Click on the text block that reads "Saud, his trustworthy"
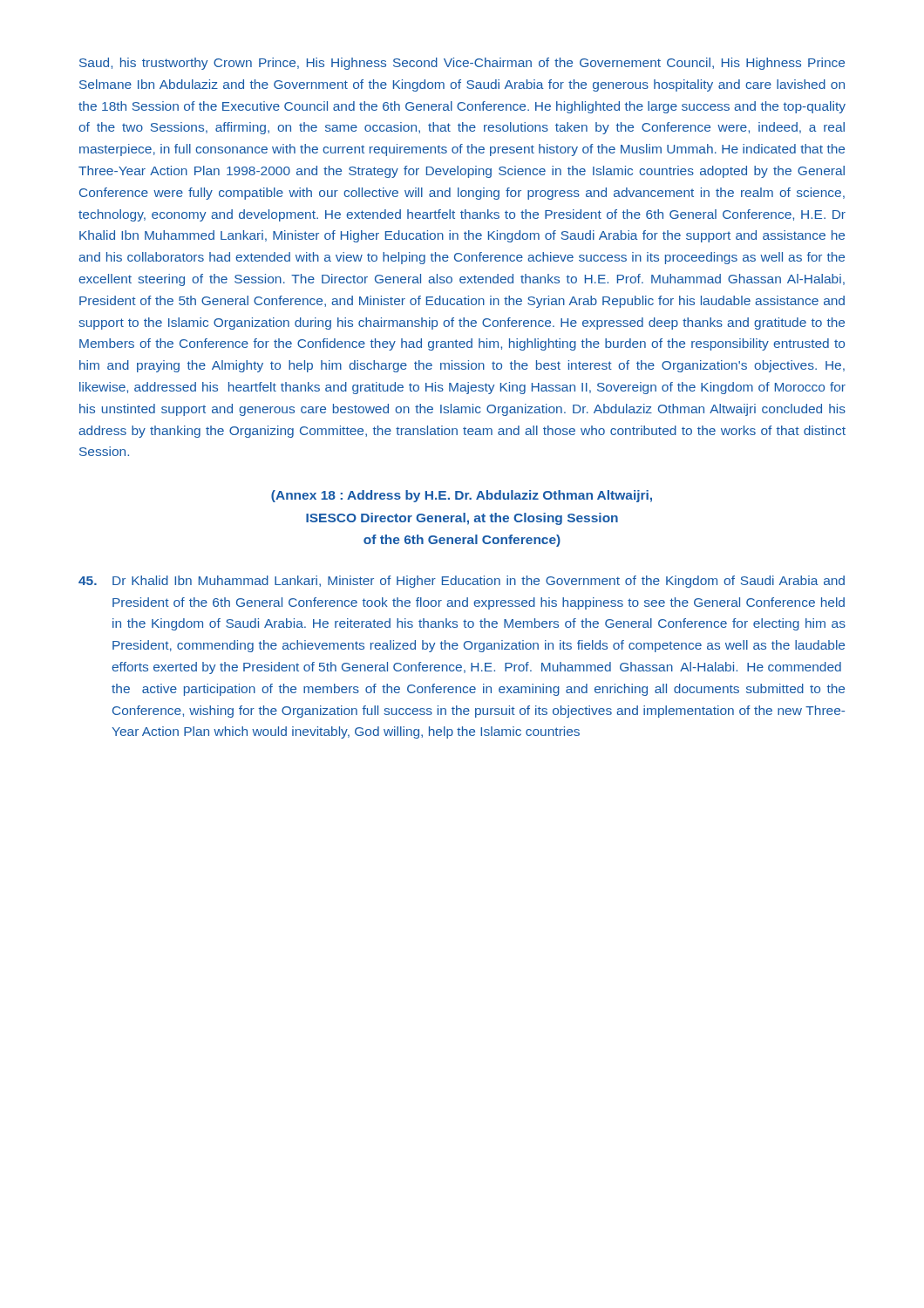 click(462, 257)
